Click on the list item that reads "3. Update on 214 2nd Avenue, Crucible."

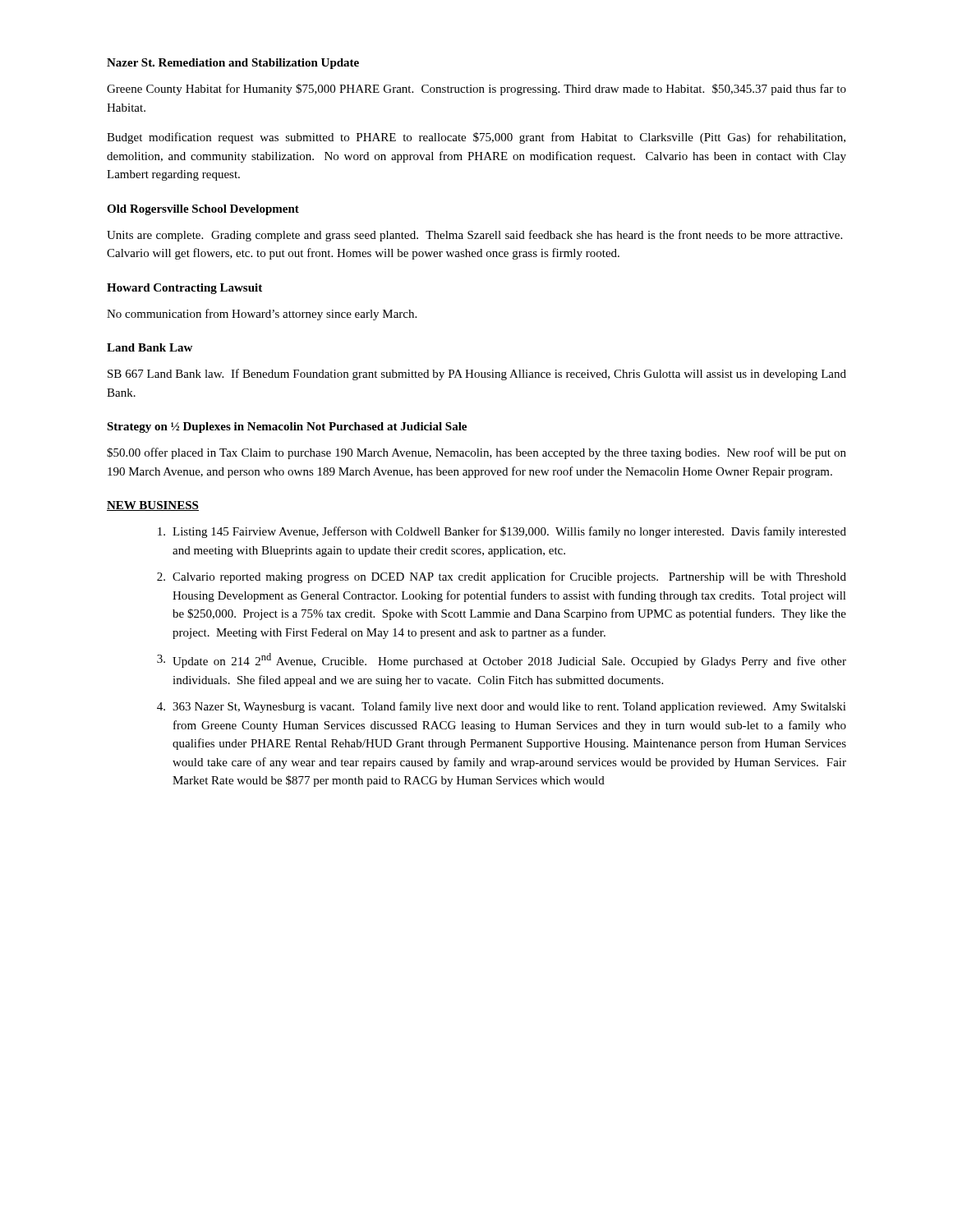(493, 669)
